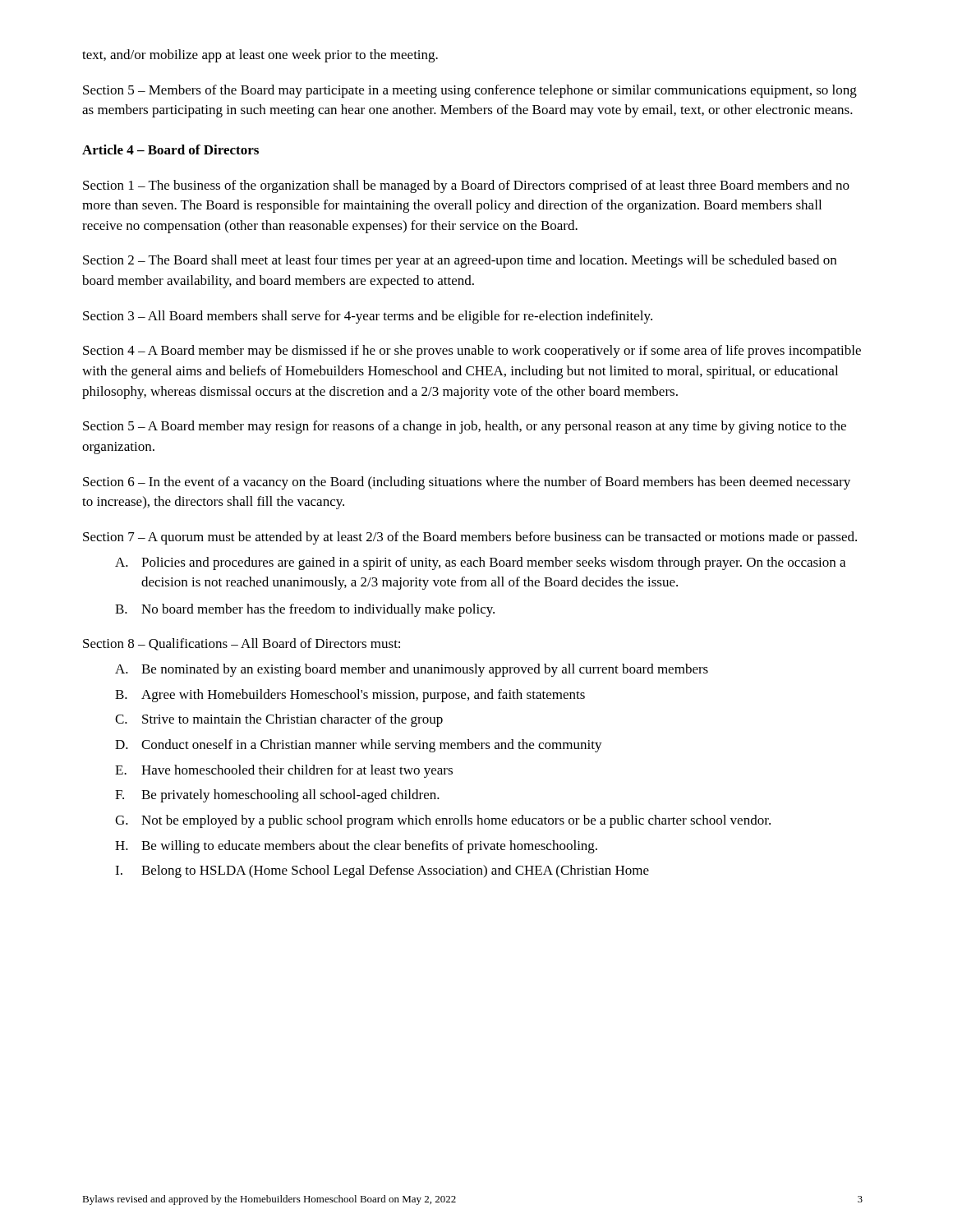Point to the region starting "H. Be willing to educate members"
Screen dimensions: 1232x953
(x=489, y=846)
